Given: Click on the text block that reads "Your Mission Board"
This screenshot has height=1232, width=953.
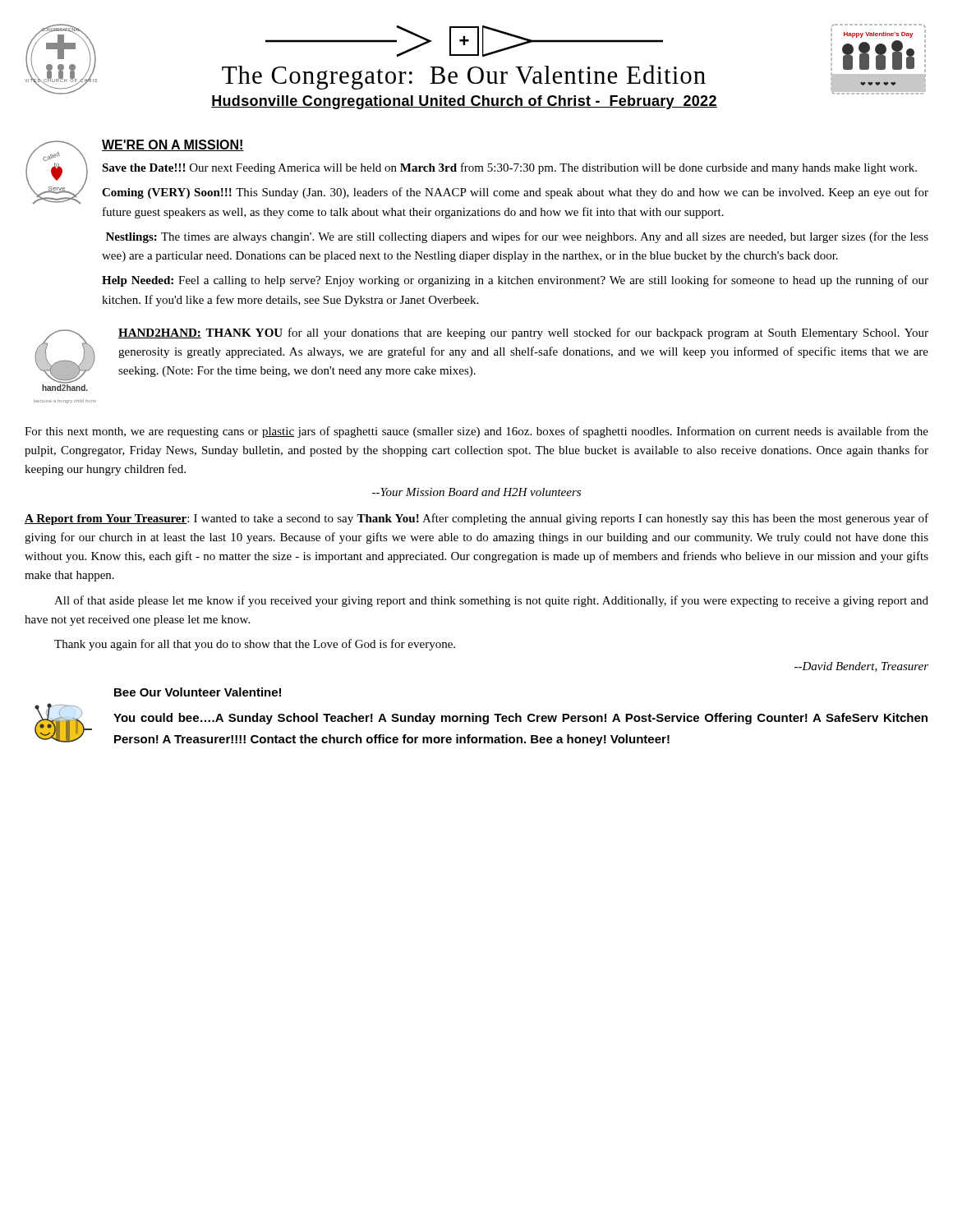Looking at the screenshot, I should pyautogui.click(x=476, y=492).
